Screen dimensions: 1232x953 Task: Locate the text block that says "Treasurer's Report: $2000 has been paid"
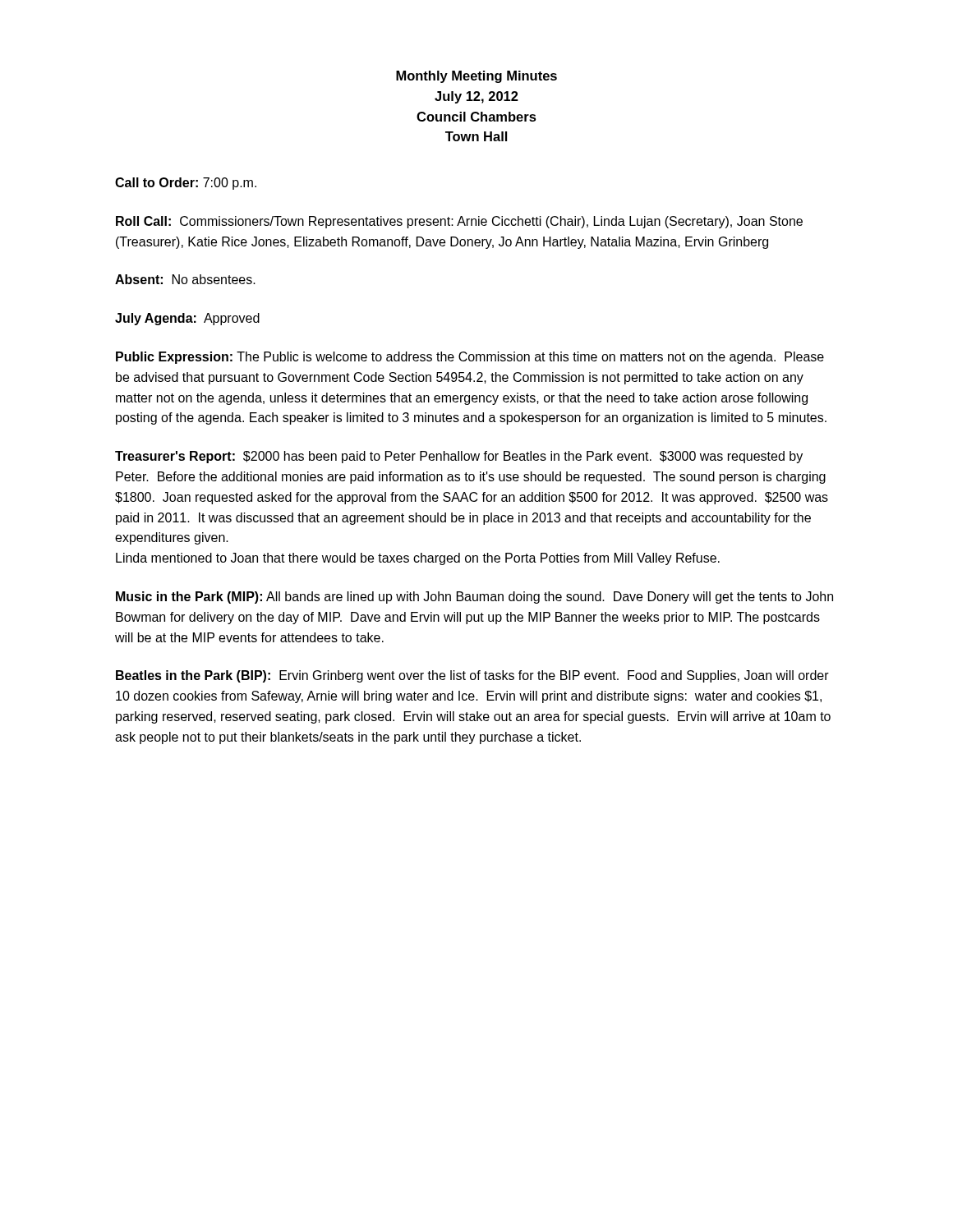click(476, 508)
